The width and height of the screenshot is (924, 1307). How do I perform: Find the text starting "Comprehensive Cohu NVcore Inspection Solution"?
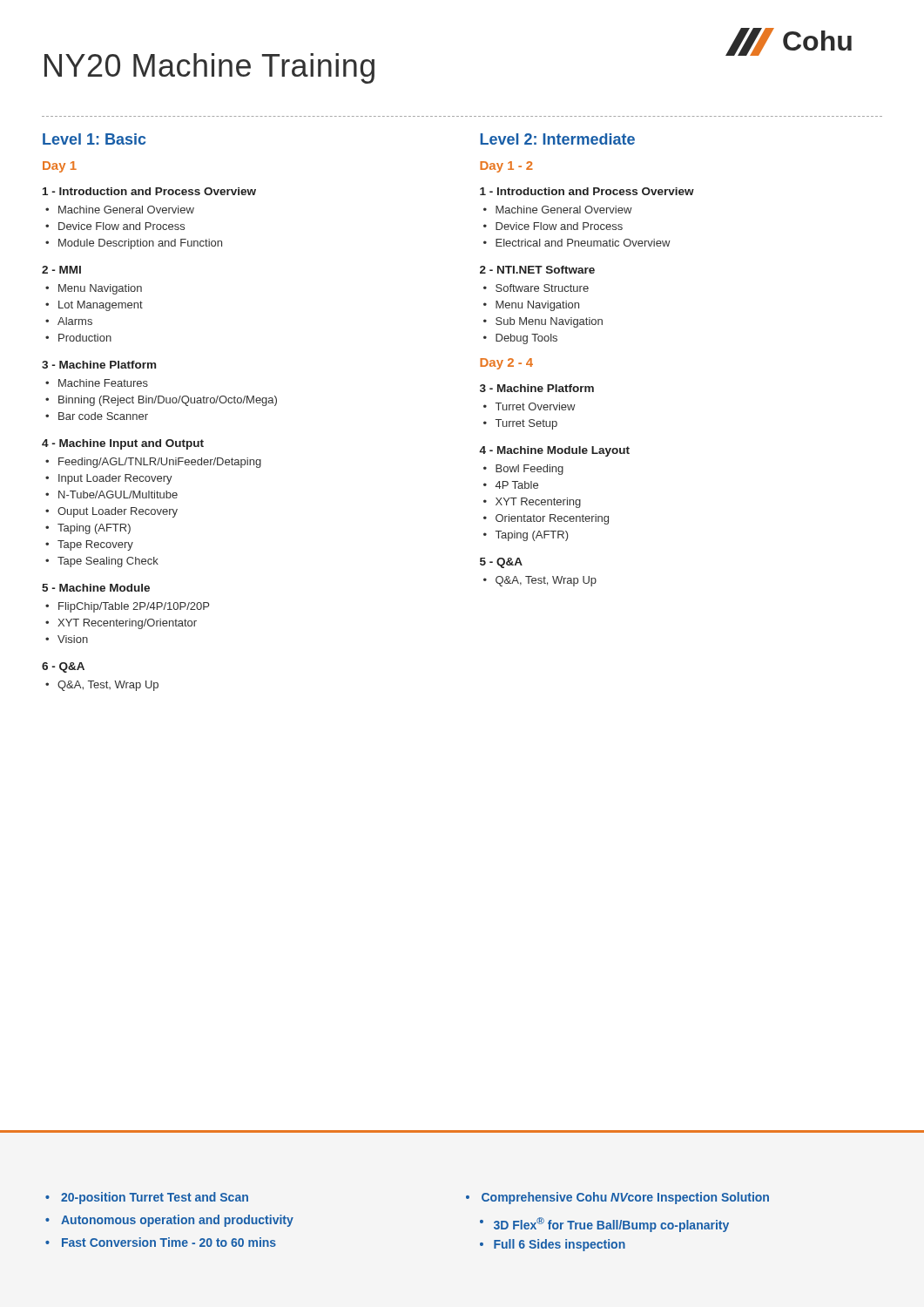point(625,1197)
